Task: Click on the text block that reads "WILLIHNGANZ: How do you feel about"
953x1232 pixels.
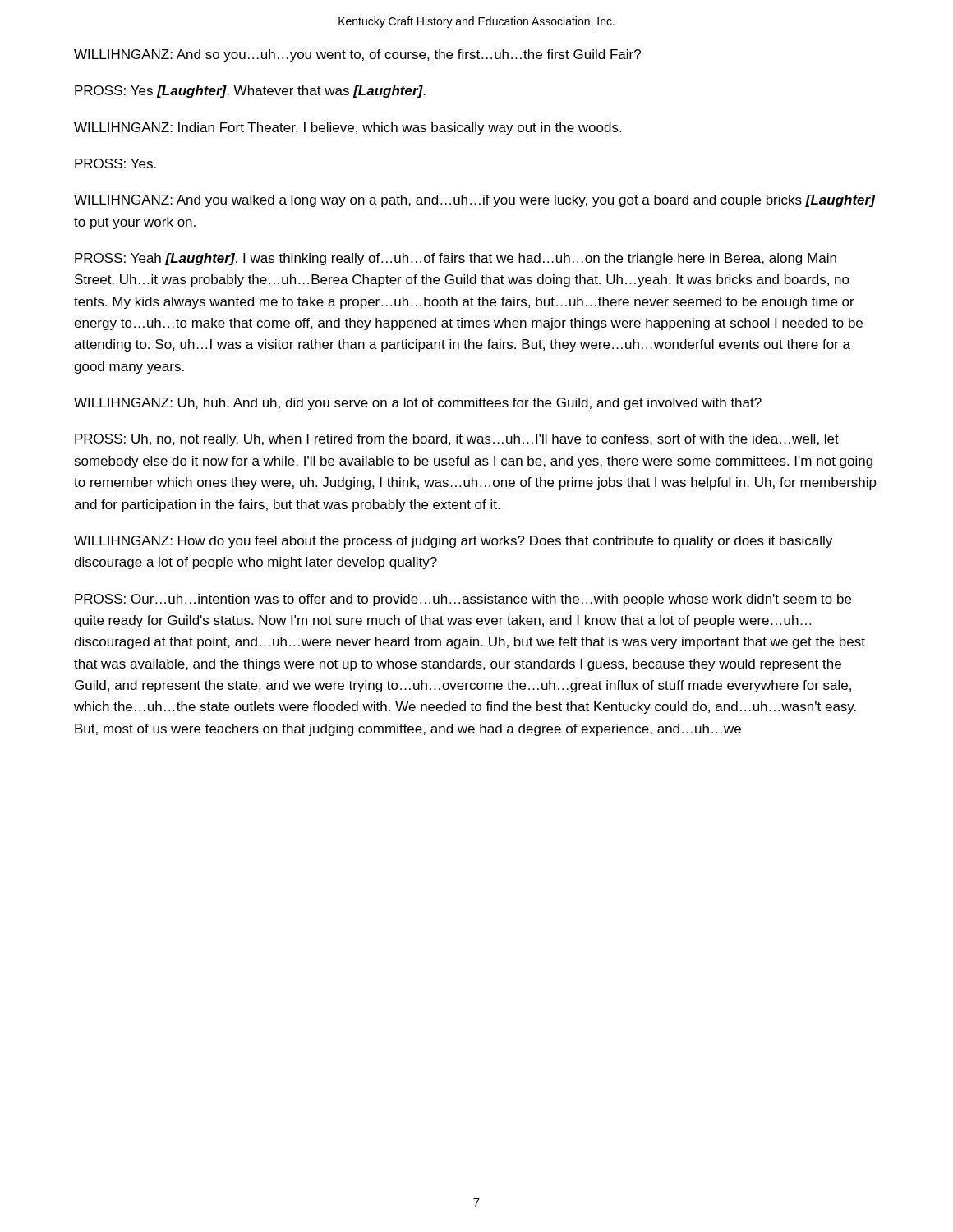Action: click(x=453, y=552)
